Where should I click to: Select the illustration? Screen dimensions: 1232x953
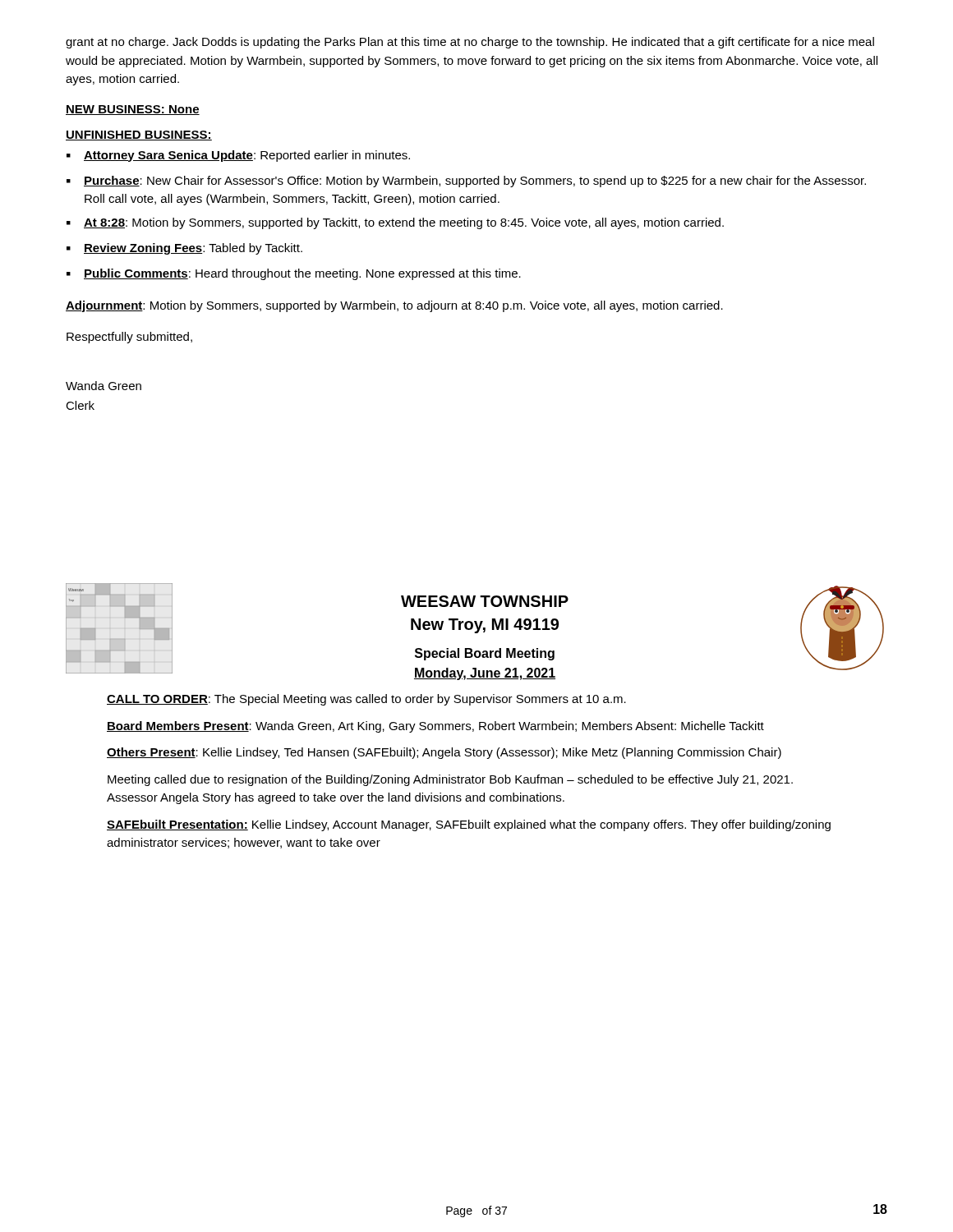(842, 628)
